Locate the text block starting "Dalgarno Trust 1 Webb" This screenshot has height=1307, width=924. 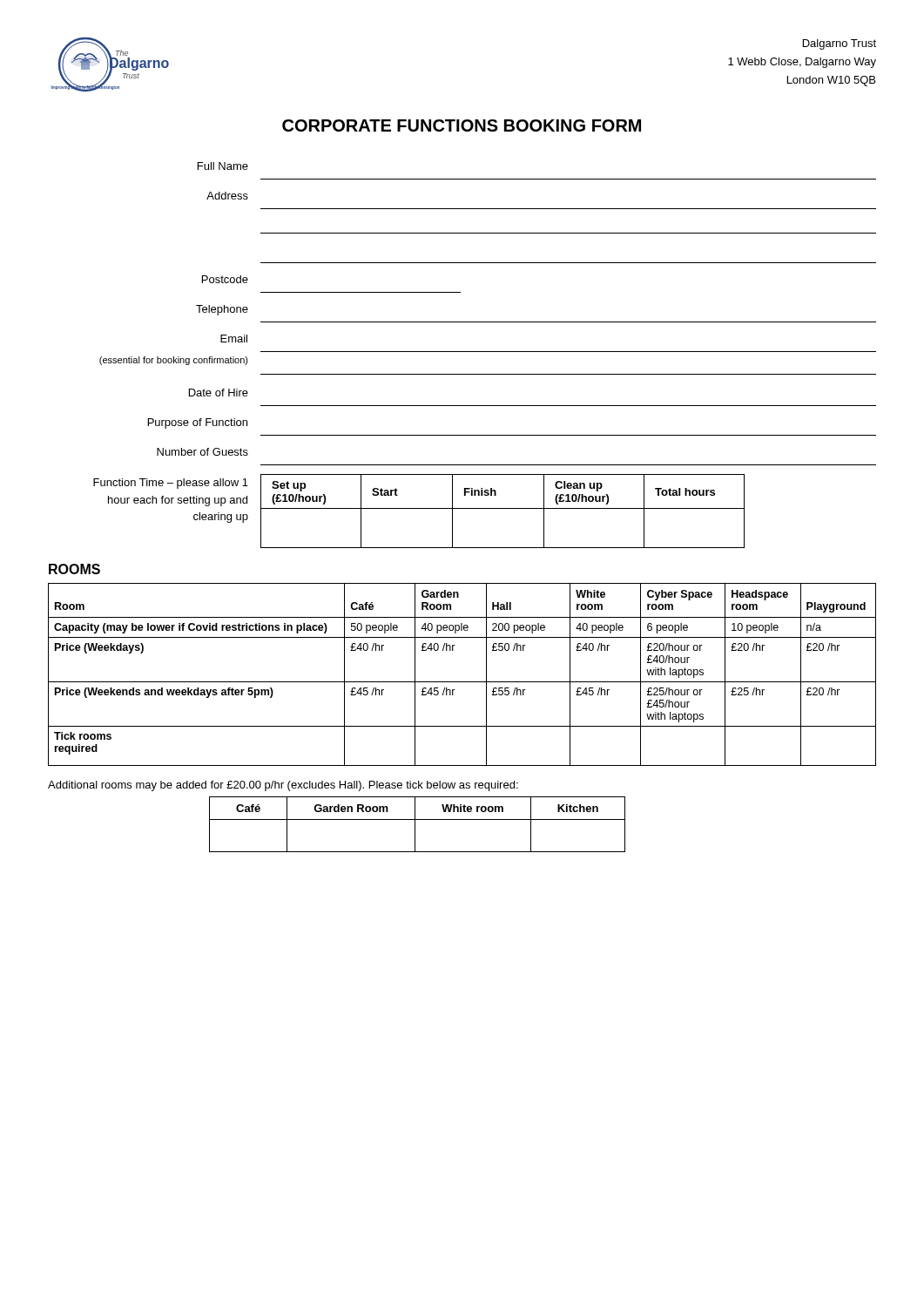click(802, 61)
